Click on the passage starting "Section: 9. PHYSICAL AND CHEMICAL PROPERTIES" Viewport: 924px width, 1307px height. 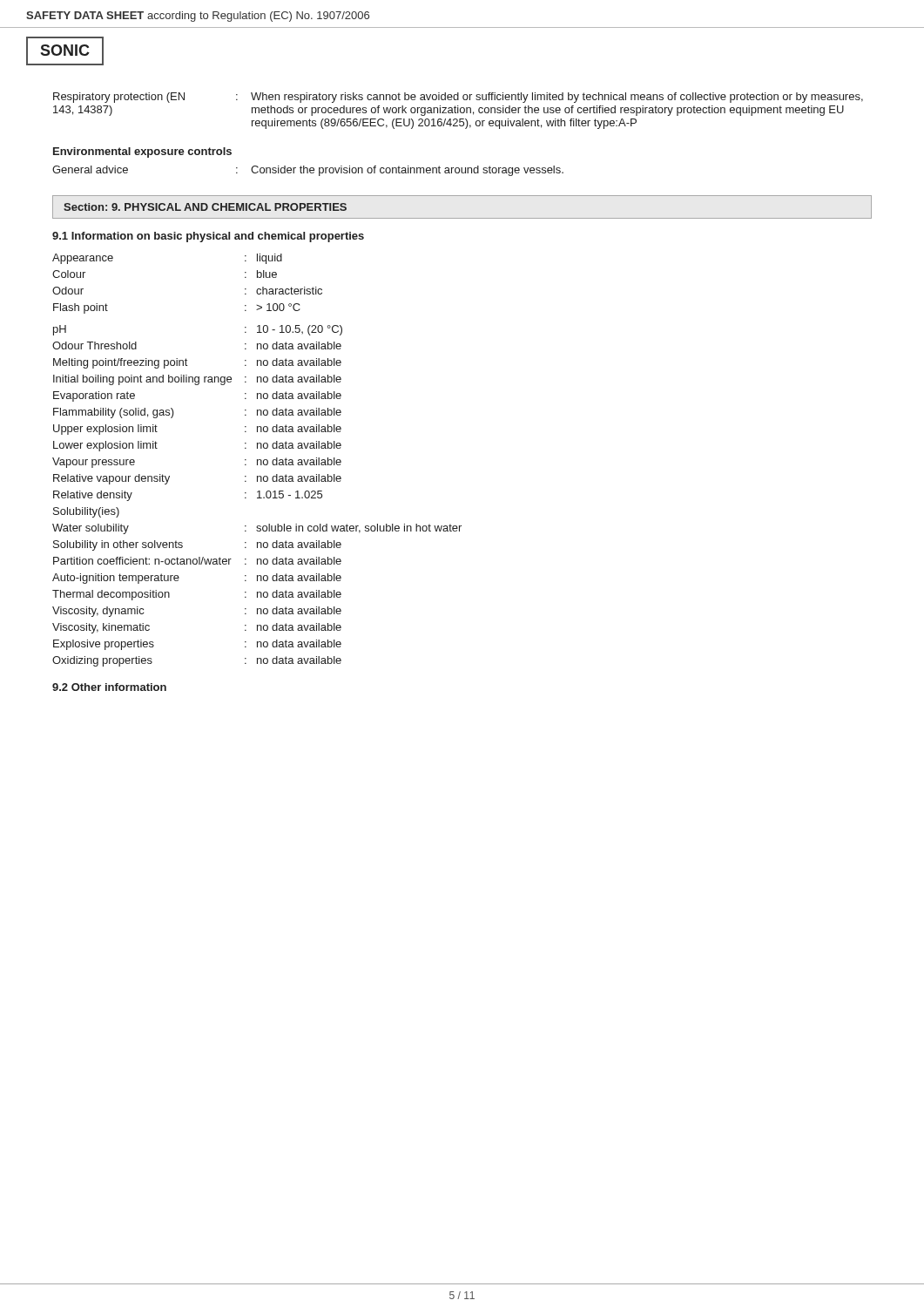(205, 207)
